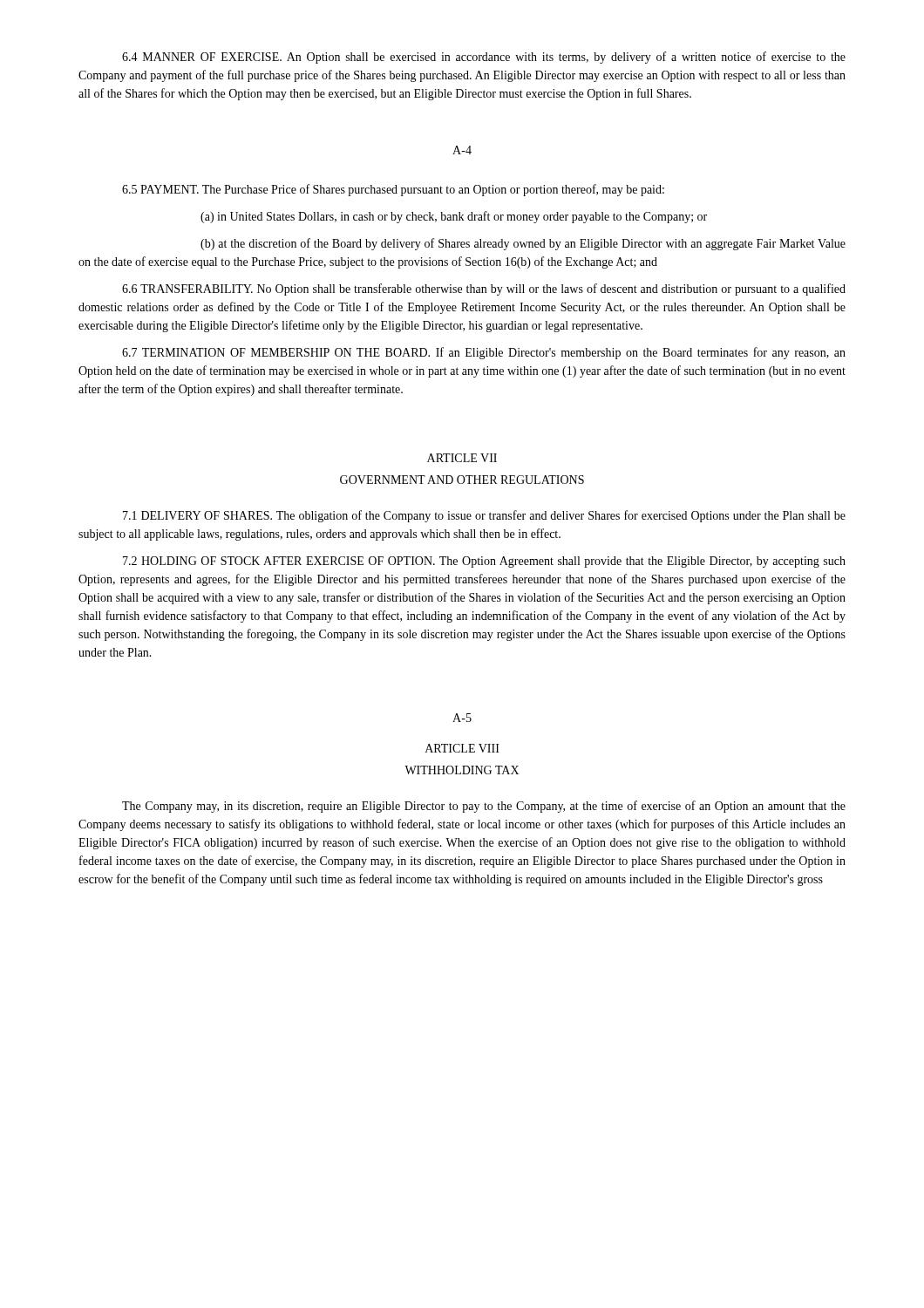Select the text block containing "1 DELIVERY OF SHARES. The obligation"
Screen dimensions: 1308x924
462,525
